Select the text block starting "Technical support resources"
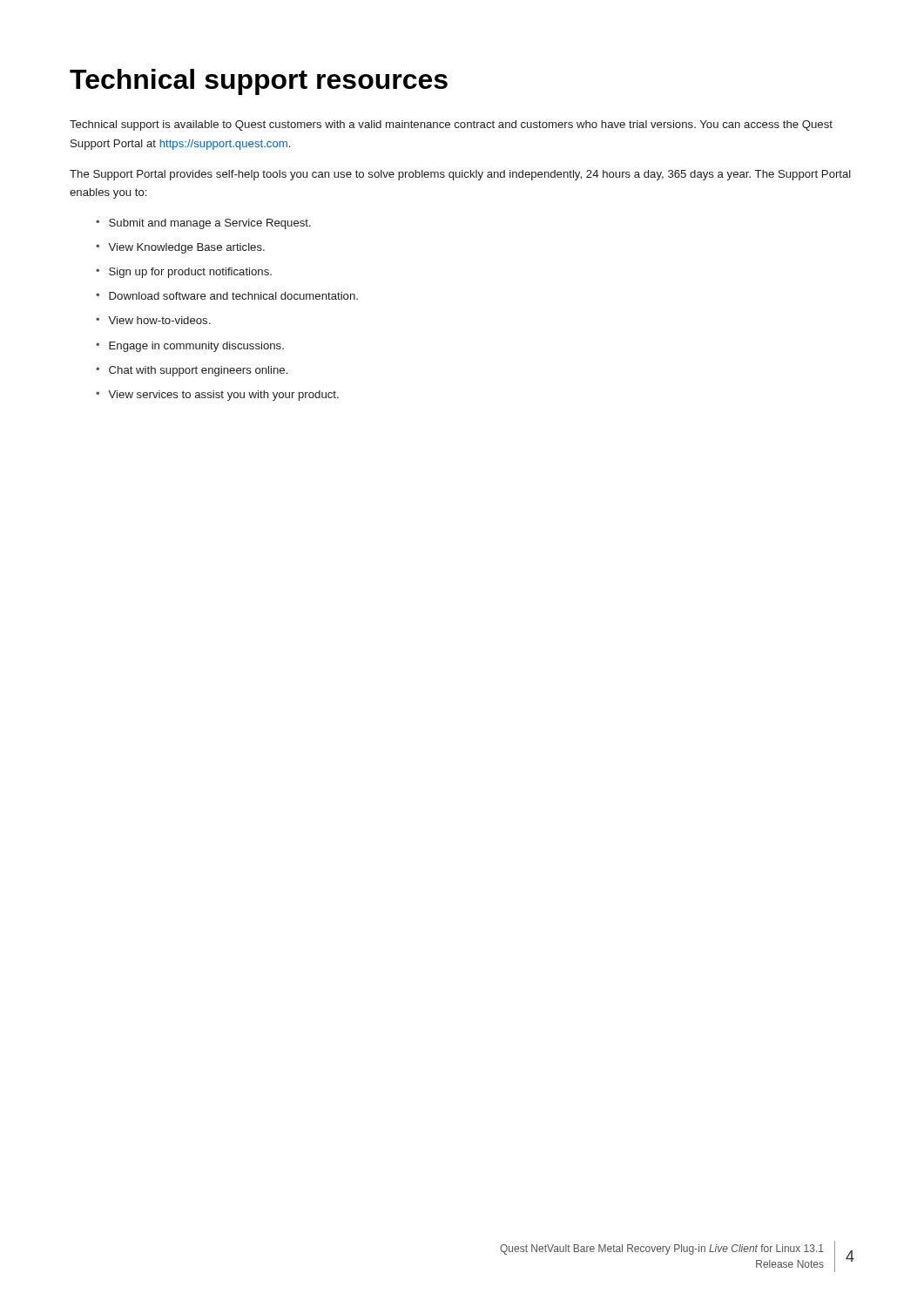 click(x=259, y=82)
